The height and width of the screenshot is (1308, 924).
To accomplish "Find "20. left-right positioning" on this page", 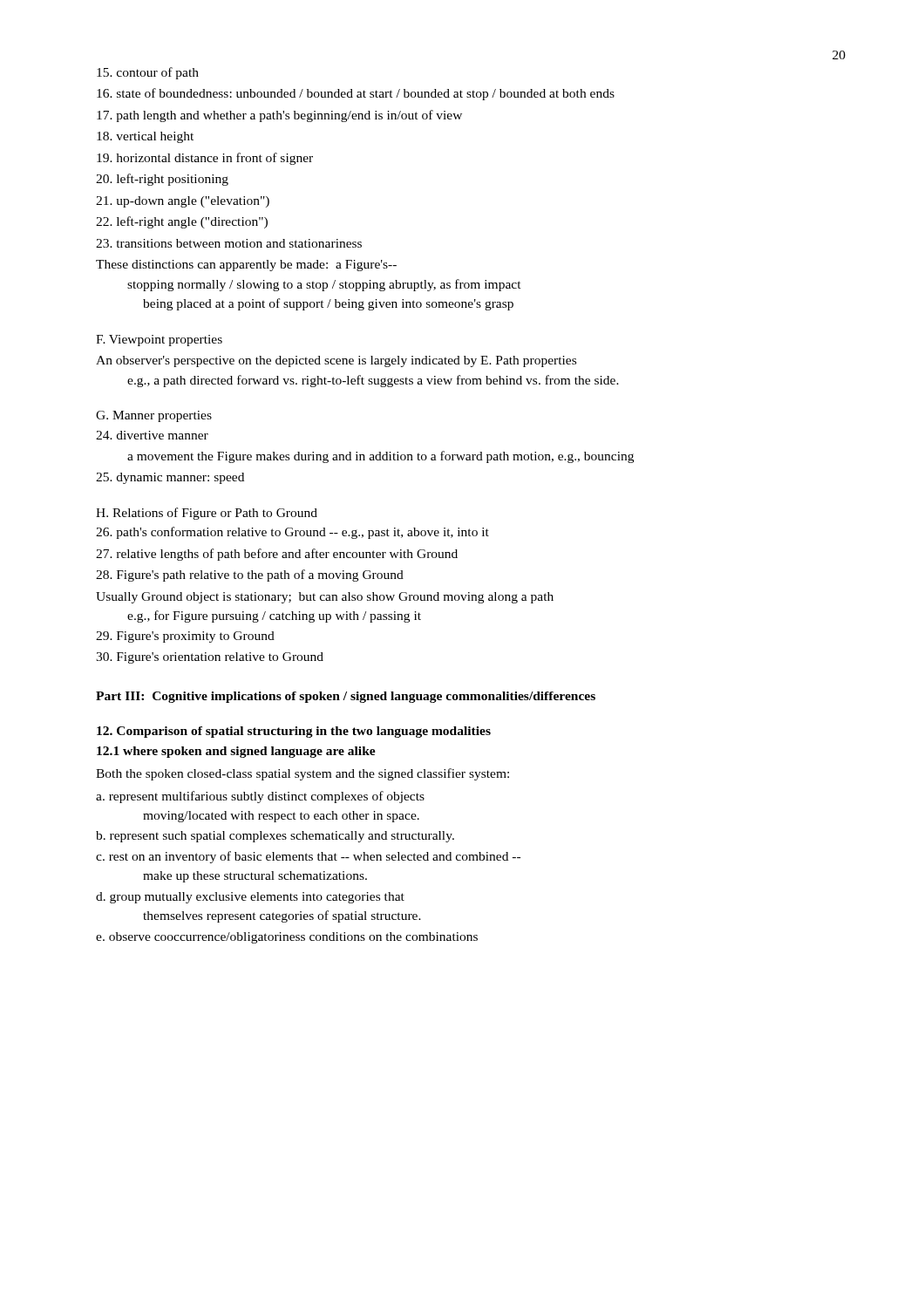I will coord(162,179).
